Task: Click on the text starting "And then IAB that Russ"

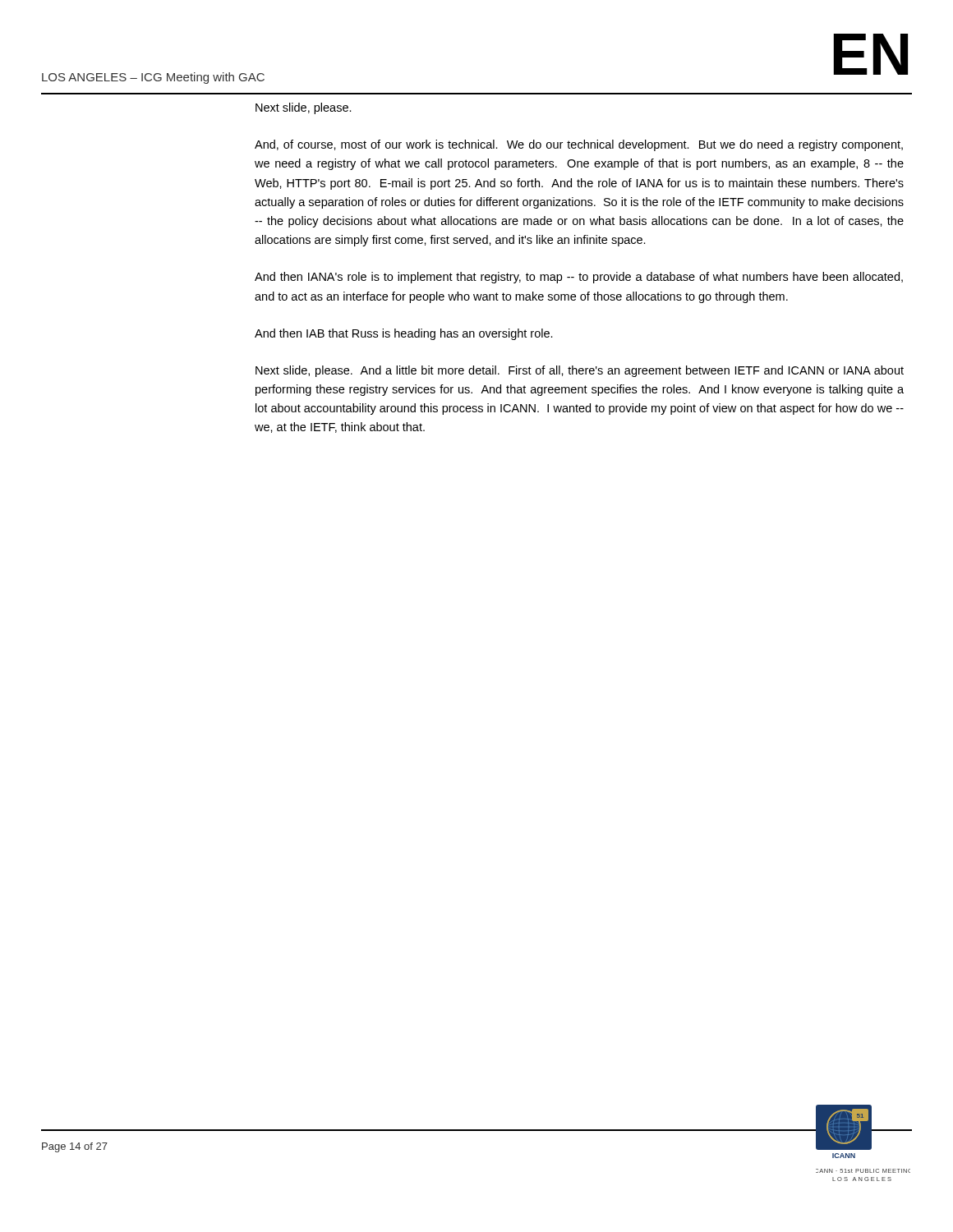Action: (404, 333)
